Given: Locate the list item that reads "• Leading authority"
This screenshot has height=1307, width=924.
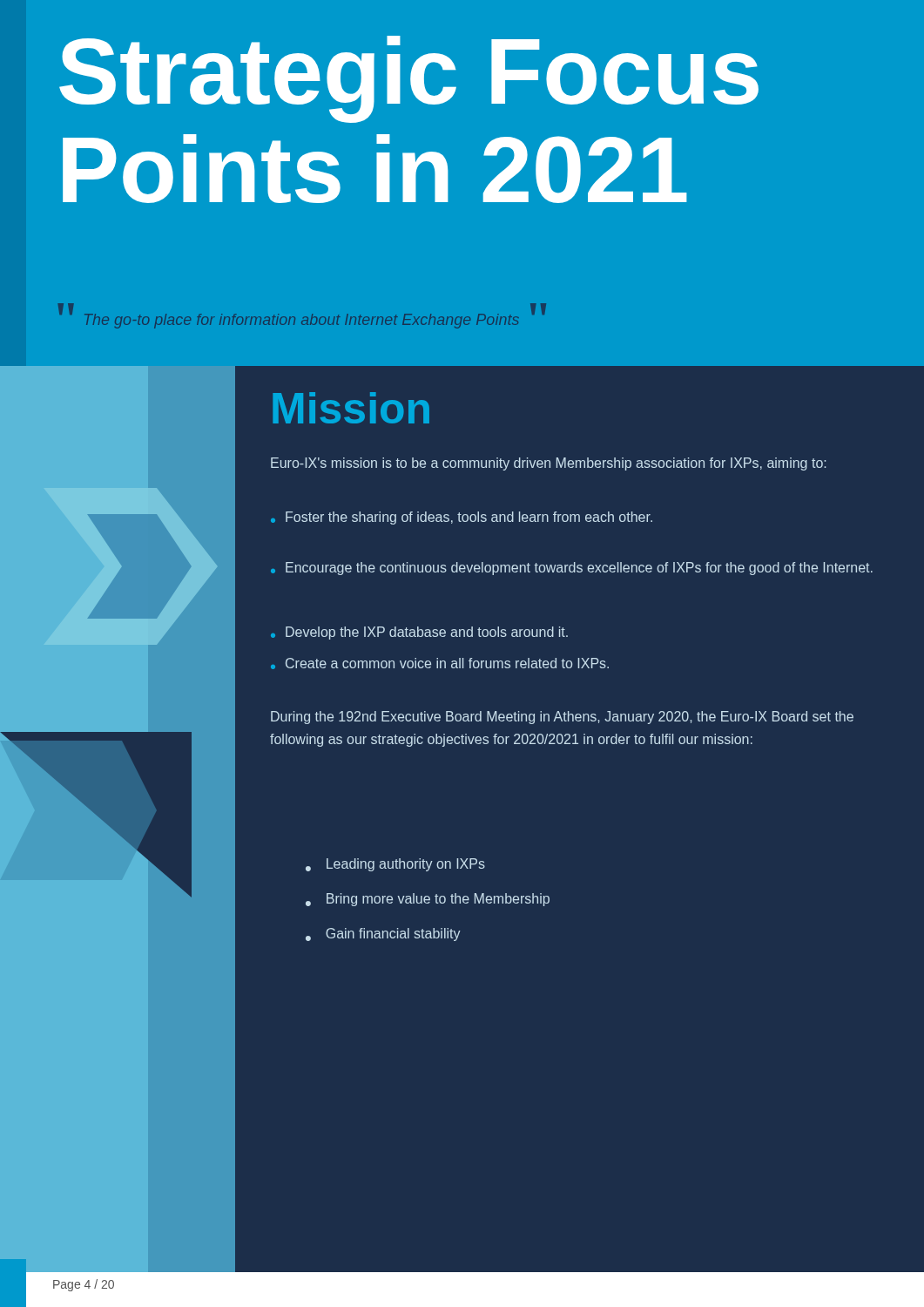Looking at the screenshot, I should click(395, 868).
